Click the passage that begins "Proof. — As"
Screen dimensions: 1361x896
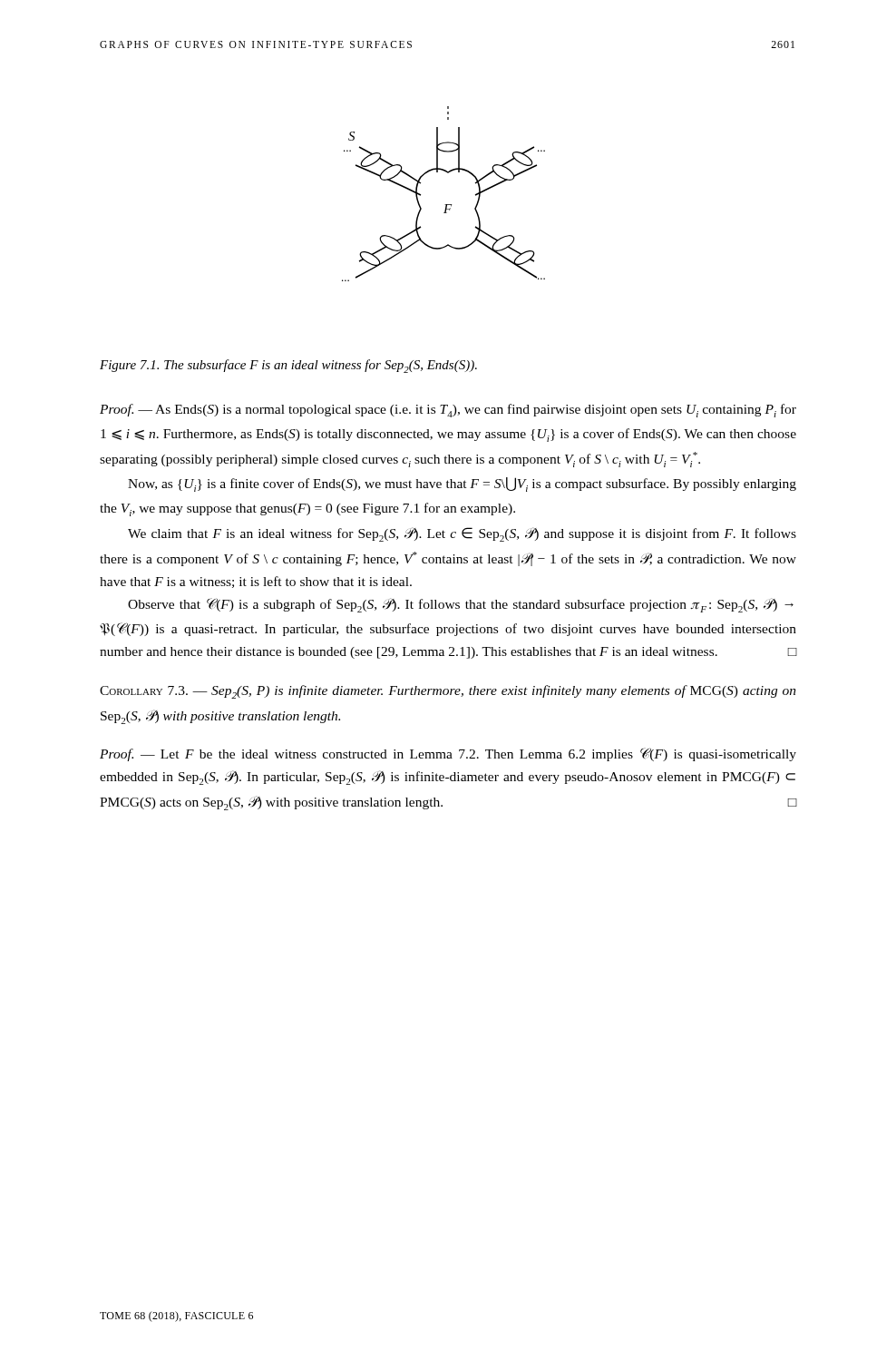click(448, 530)
